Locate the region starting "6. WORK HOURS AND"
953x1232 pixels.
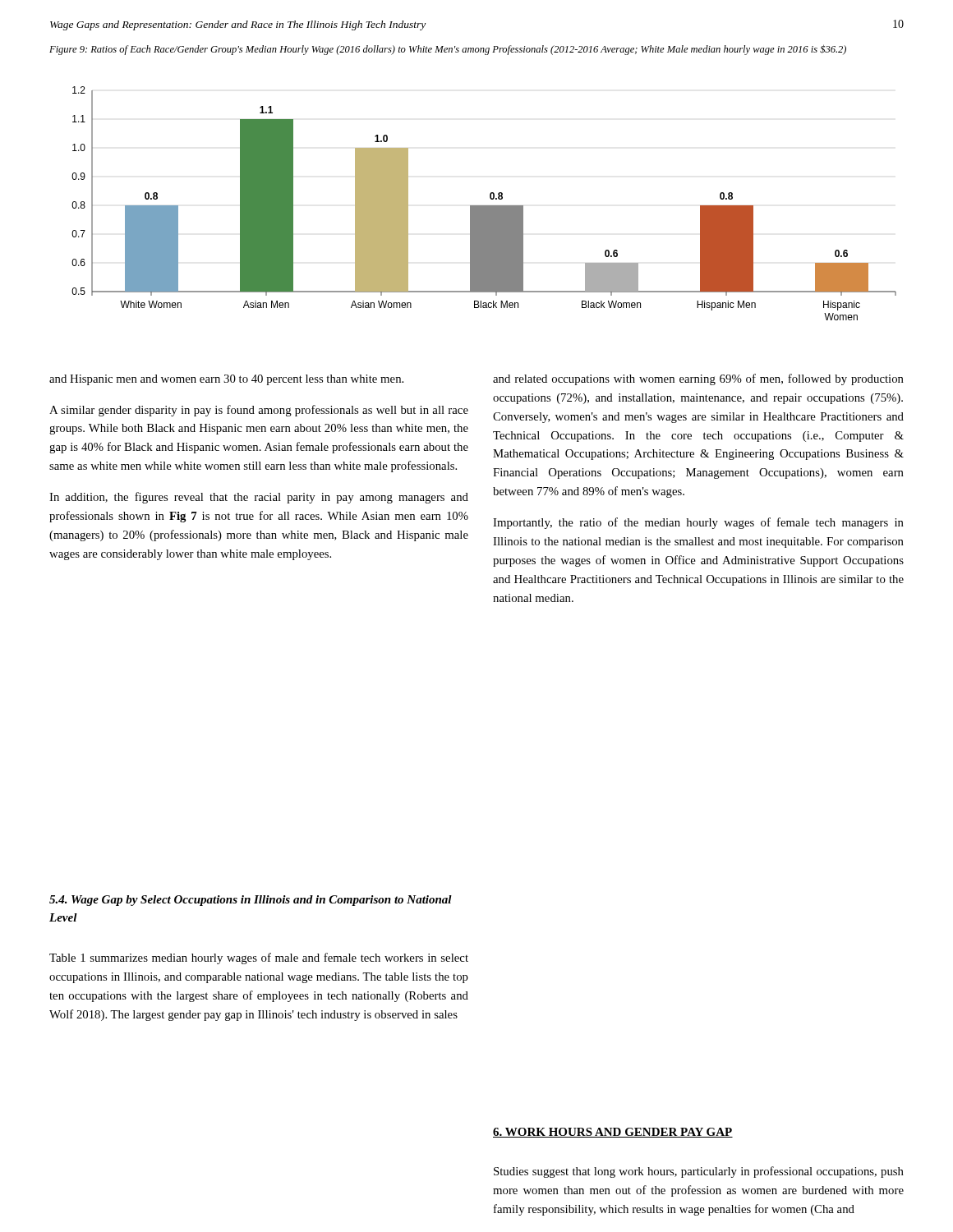[x=613, y=1132]
